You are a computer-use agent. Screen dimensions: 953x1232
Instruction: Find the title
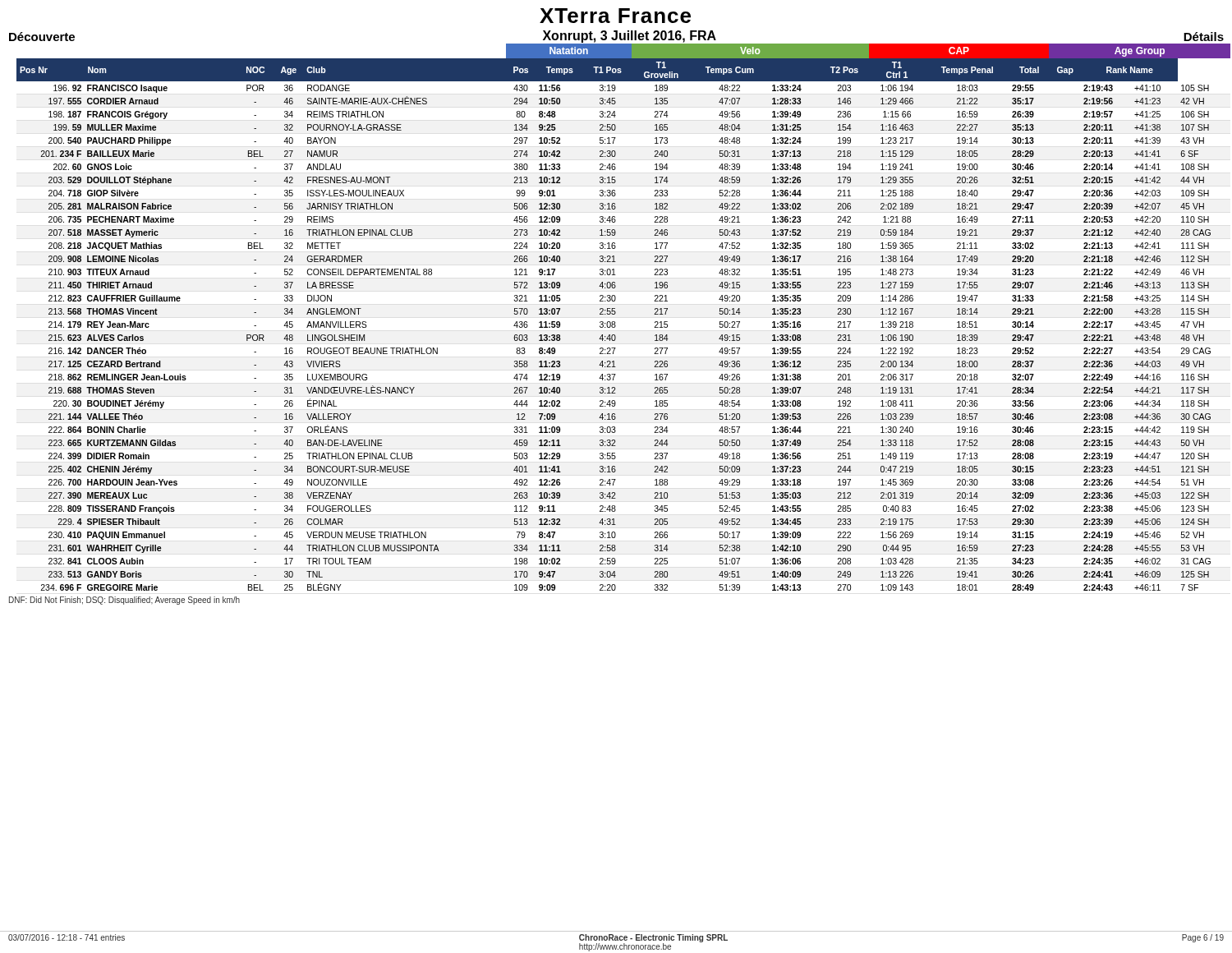point(616,16)
